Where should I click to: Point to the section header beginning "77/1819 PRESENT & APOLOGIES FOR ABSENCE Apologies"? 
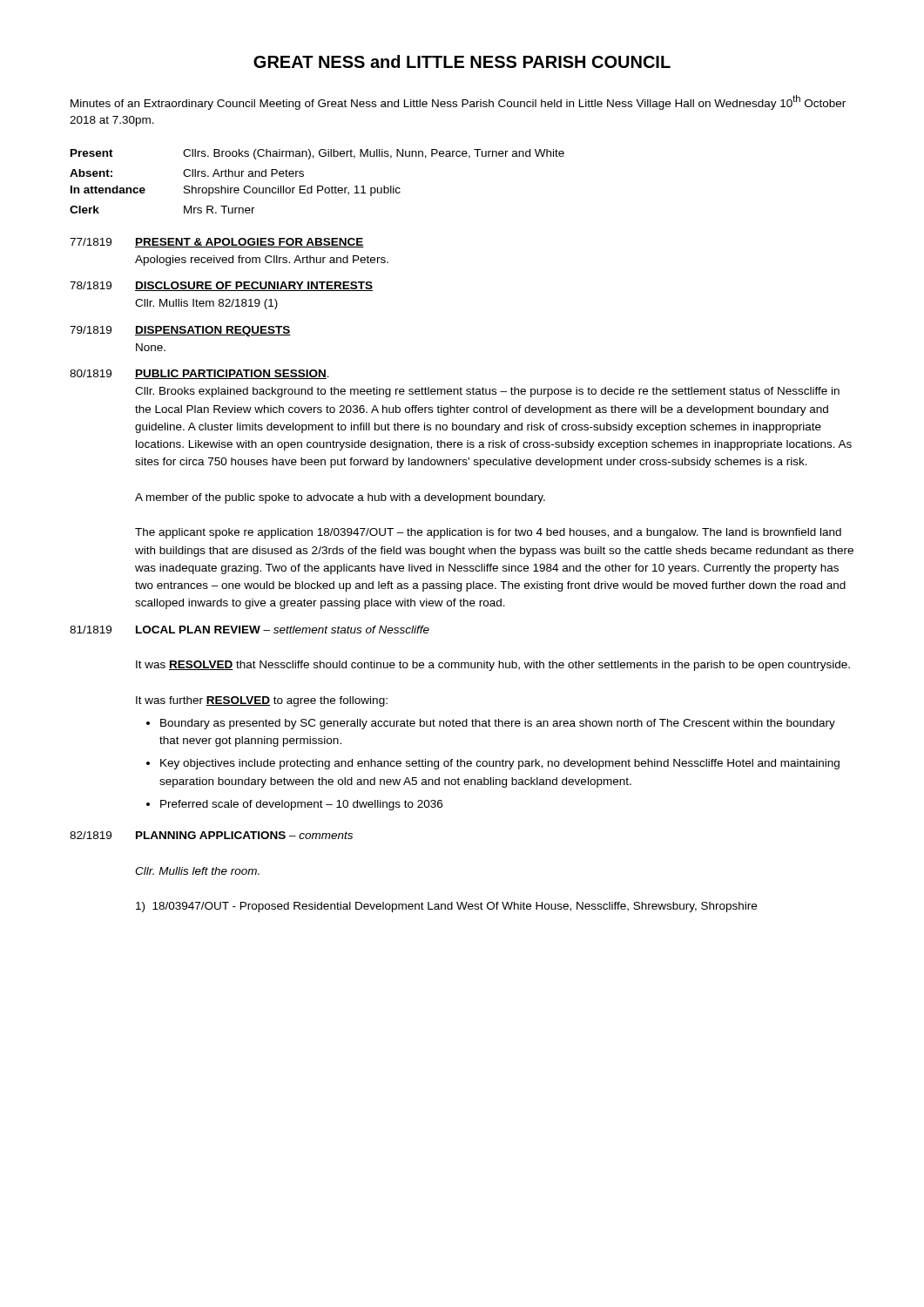pyautogui.click(x=217, y=243)
